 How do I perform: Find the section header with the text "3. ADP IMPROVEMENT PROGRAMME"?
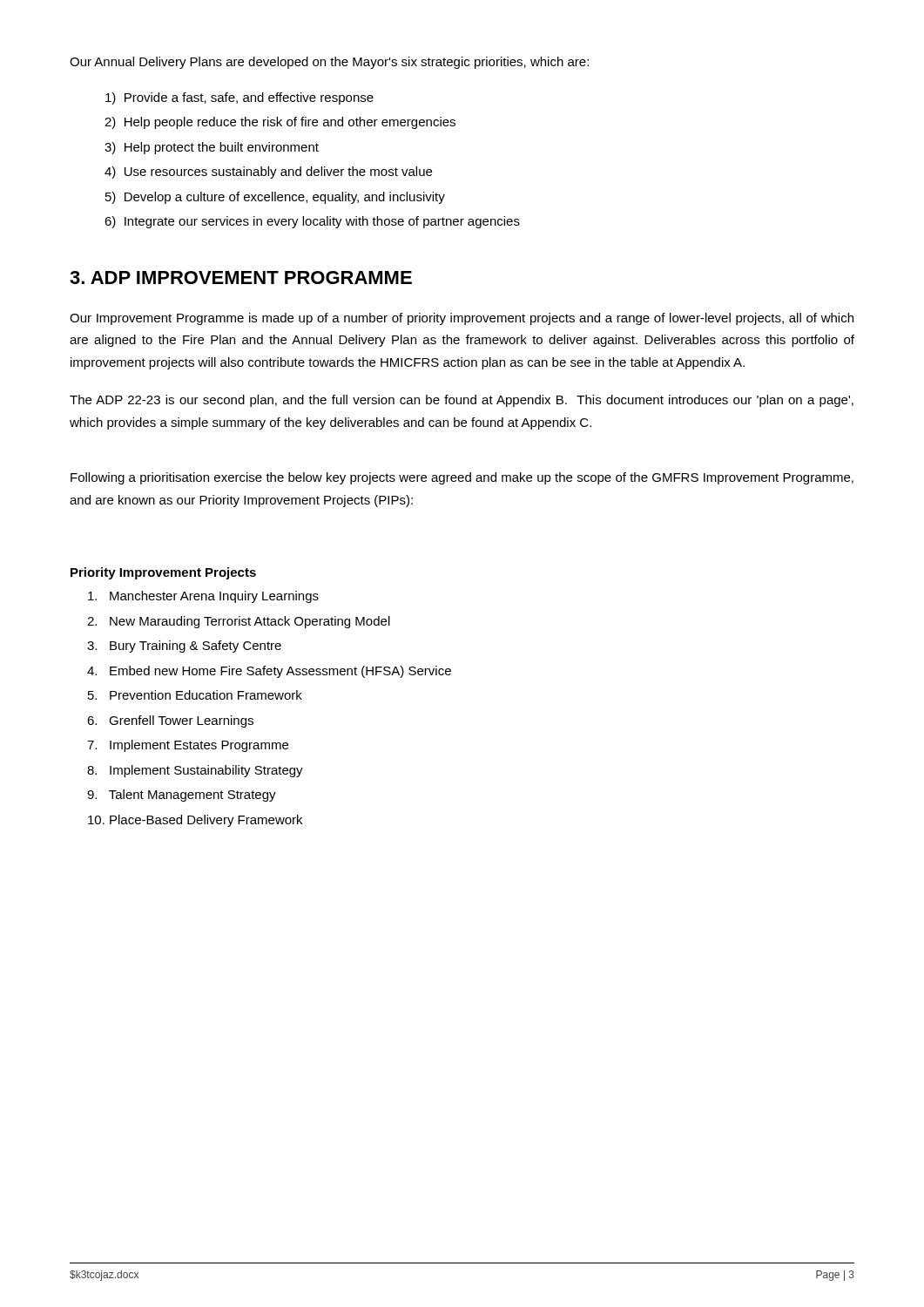tap(241, 277)
